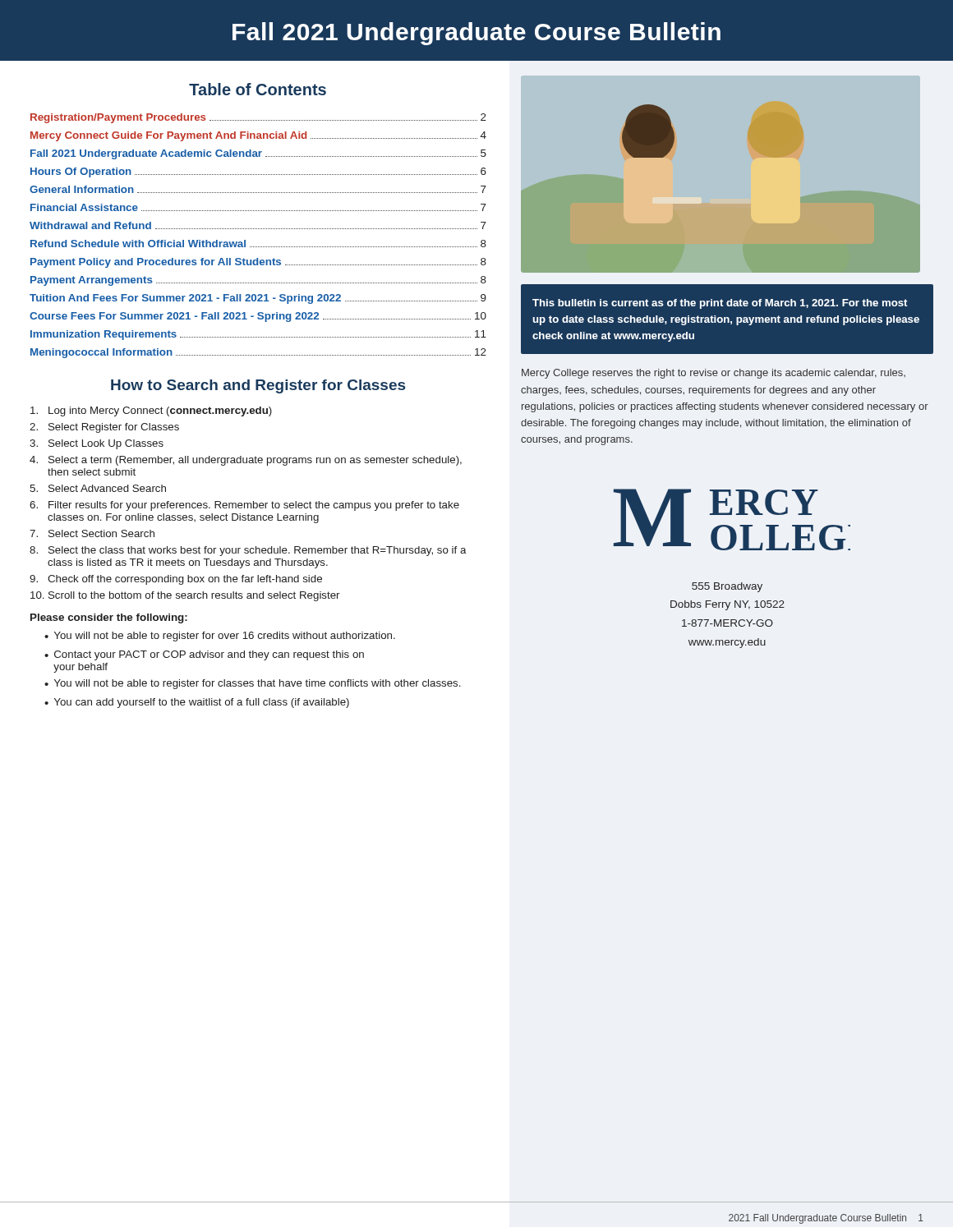The height and width of the screenshot is (1232, 953).
Task: Find the element starting "• You can add yourself to the"
Action: [x=197, y=703]
